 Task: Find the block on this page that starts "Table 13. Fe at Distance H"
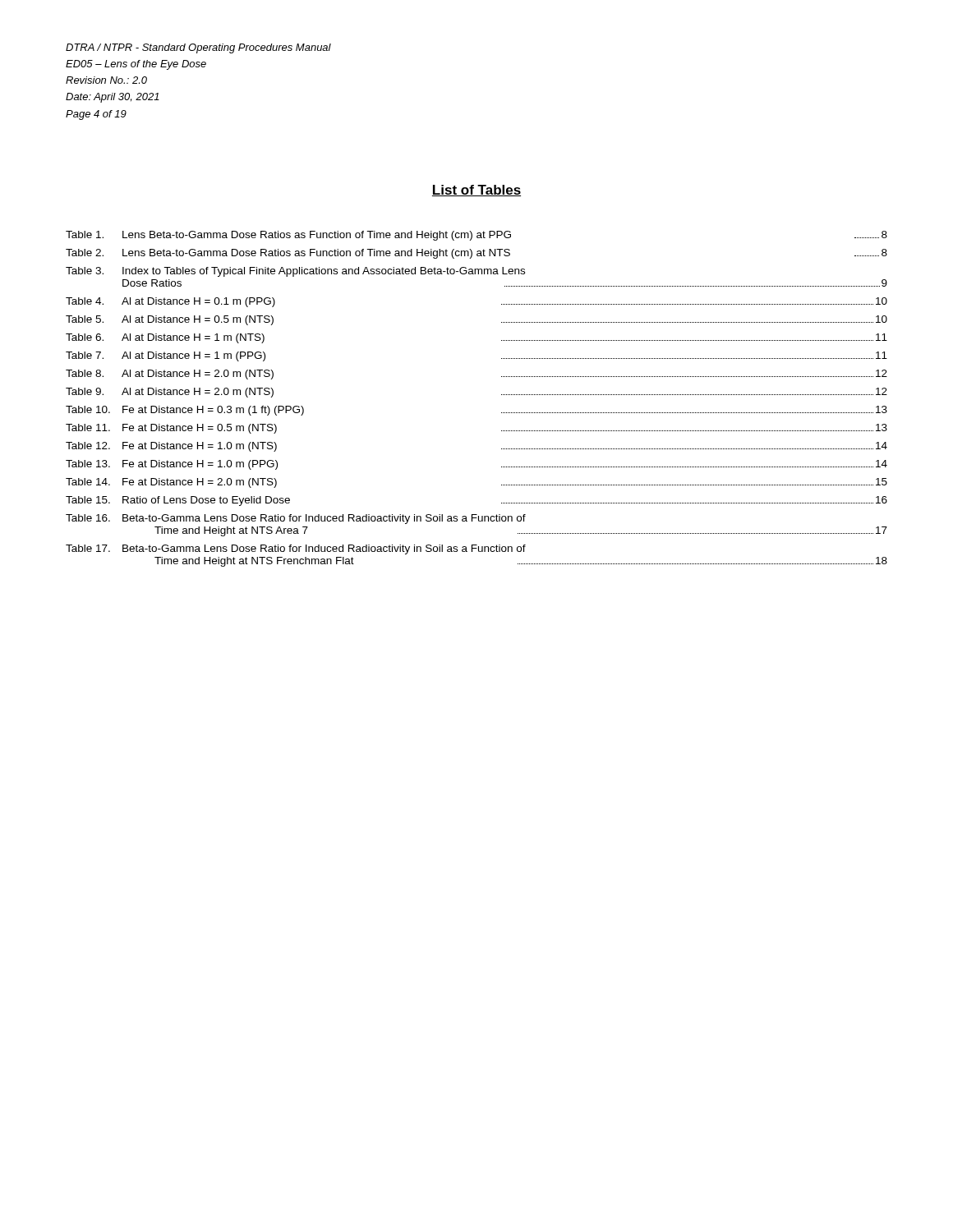pyautogui.click(x=89, y=464)
